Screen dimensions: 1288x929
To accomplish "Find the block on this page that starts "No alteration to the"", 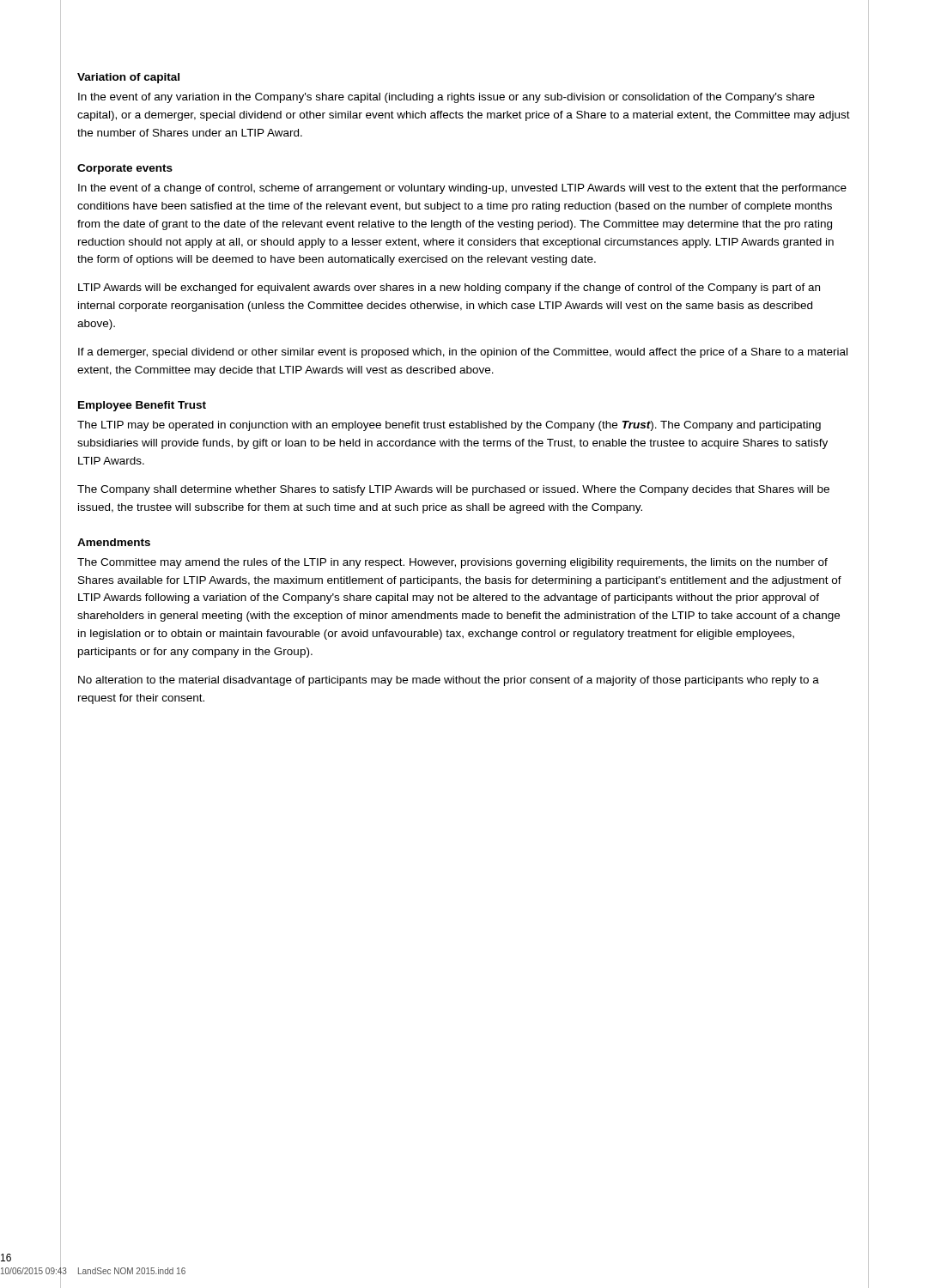I will click(x=448, y=689).
